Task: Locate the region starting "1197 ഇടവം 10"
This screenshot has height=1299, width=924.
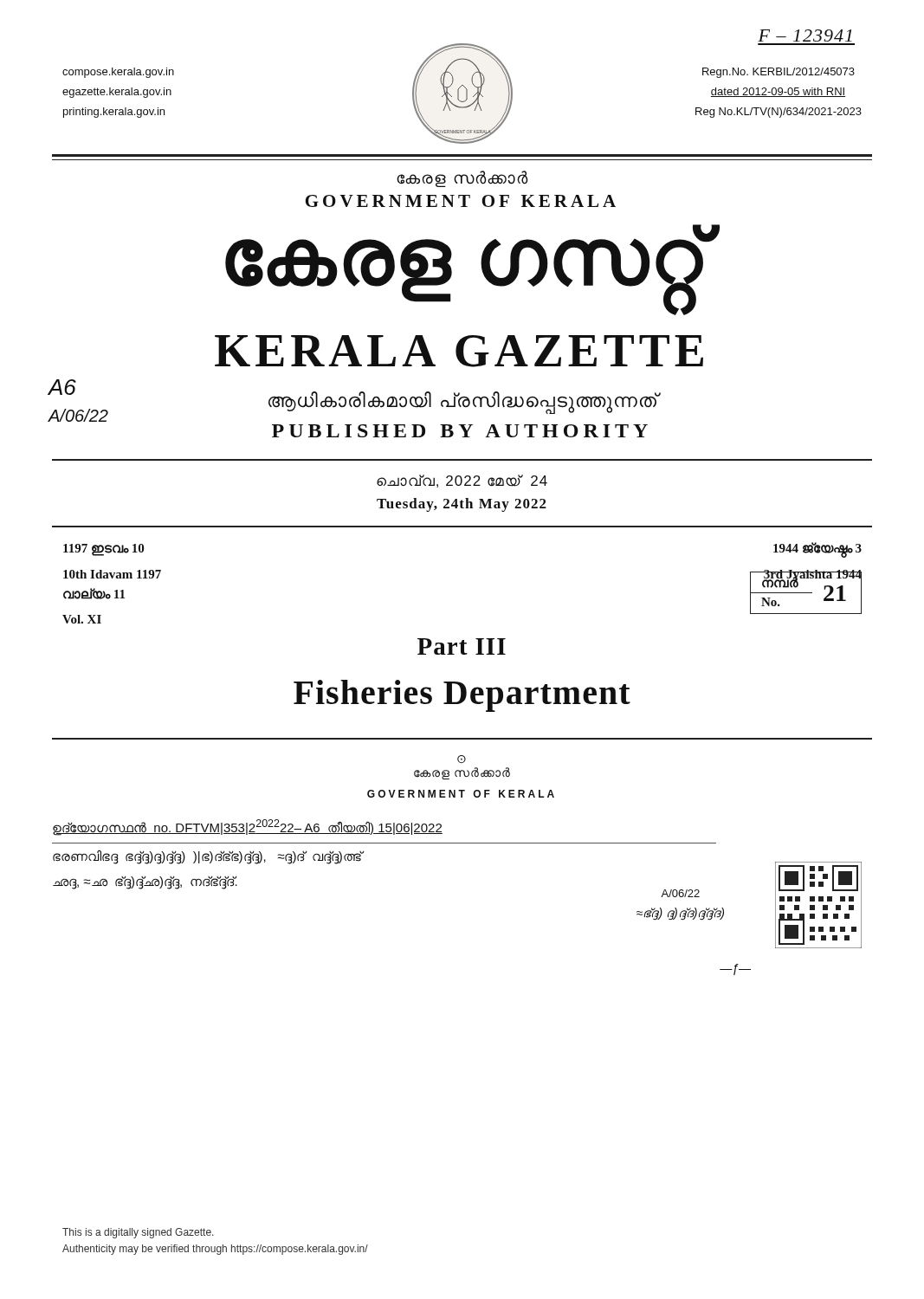Action: pyautogui.click(x=112, y=561)
